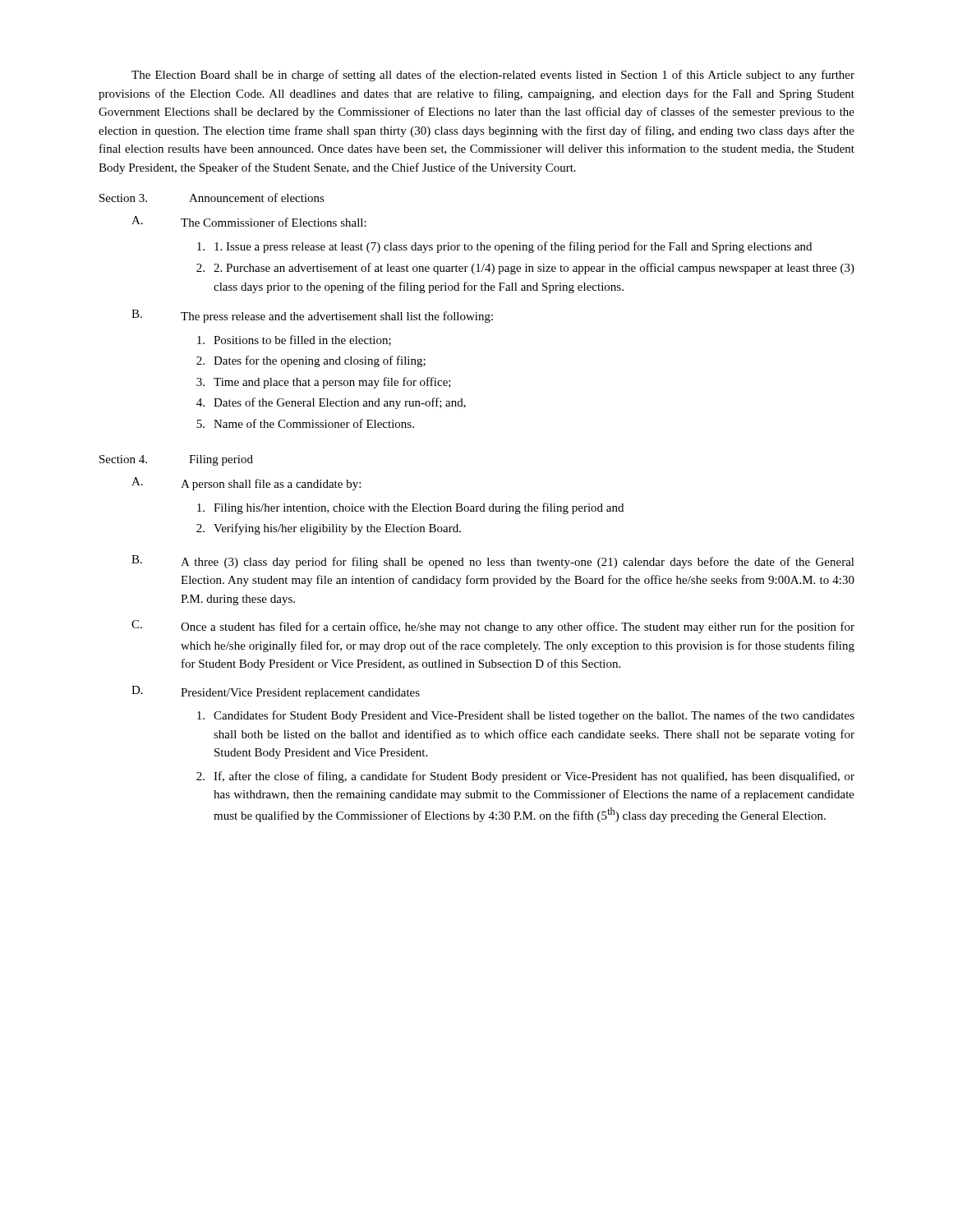
Task: Navigate to the element starting "1. Issue a press release at"
Action: pos(518,246)
